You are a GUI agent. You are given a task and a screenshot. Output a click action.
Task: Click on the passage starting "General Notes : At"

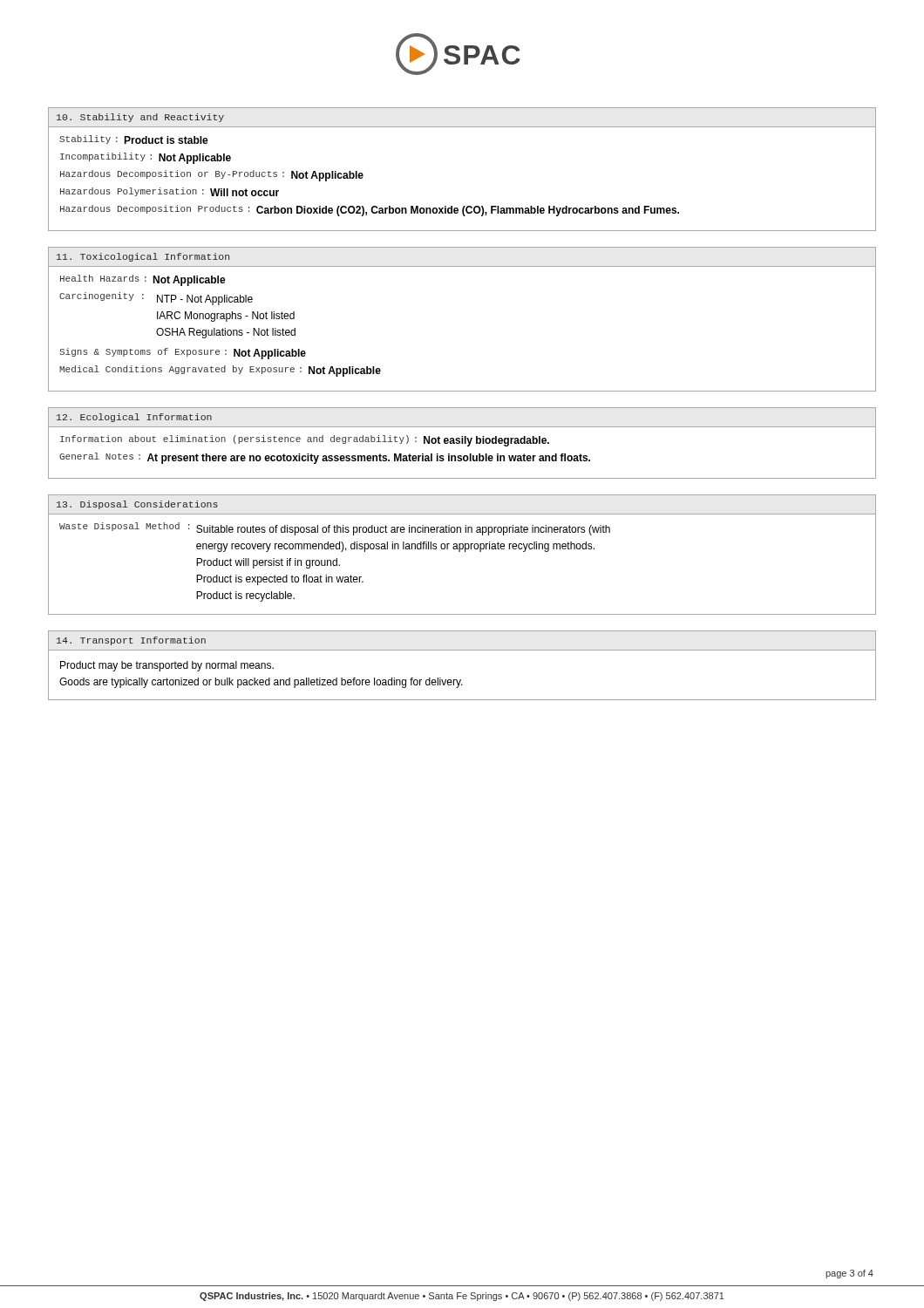tap(325, 457)
